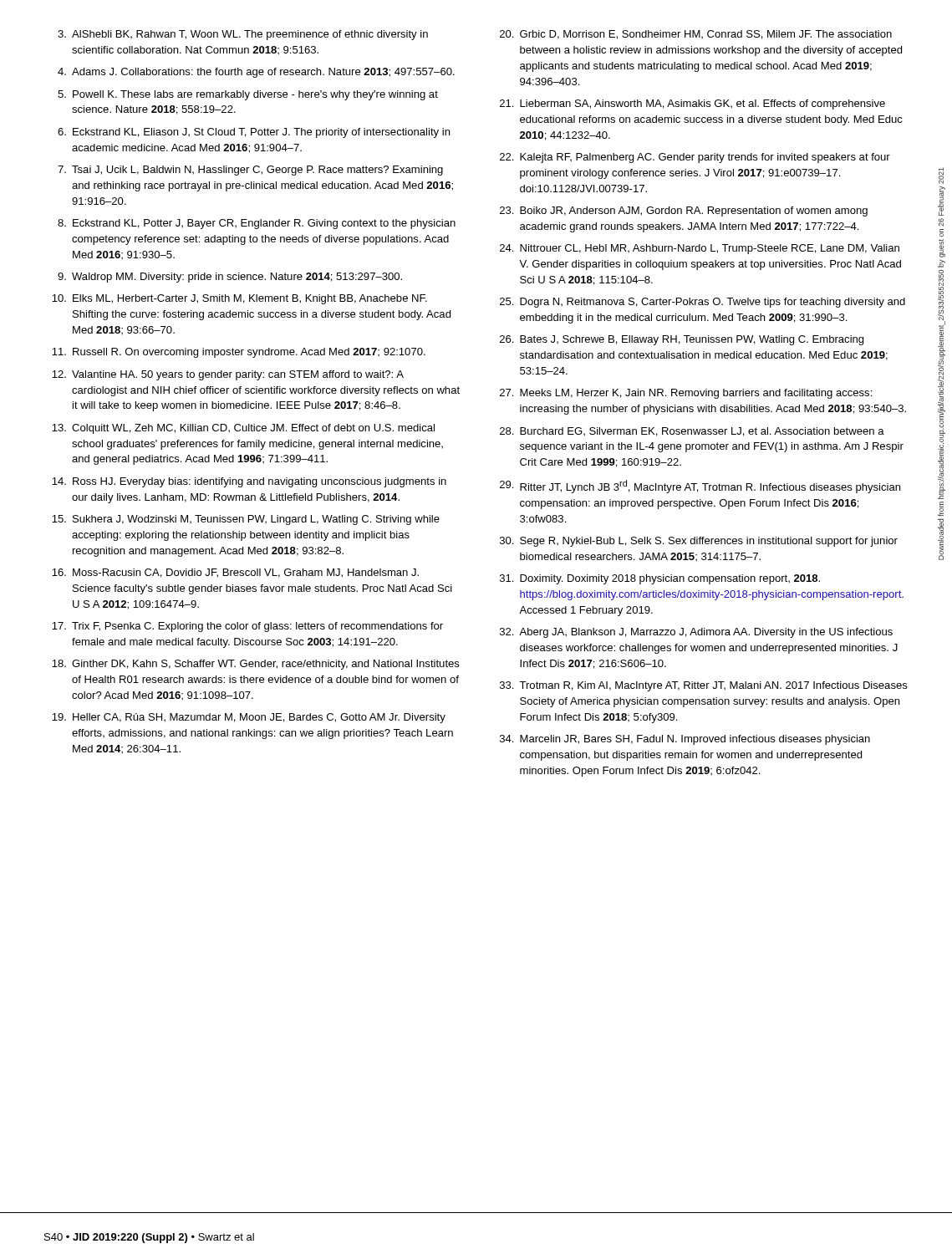The image size is (952, 1254).
Task: Click on the text block starting "24. Nittrouer CL, Hebl"
Action: coord(700,265)
